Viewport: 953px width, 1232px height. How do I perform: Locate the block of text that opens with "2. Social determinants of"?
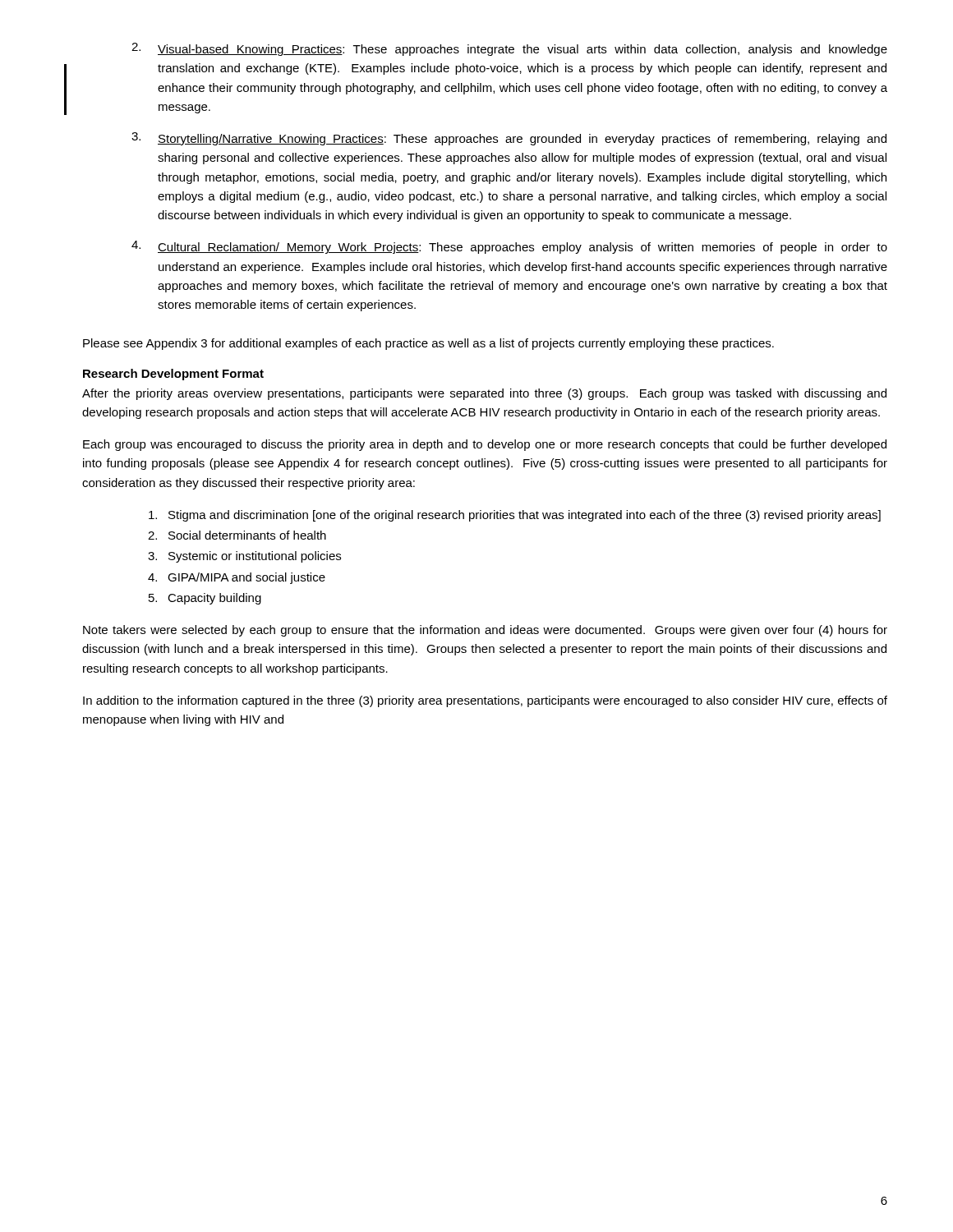tap(237, 535)
